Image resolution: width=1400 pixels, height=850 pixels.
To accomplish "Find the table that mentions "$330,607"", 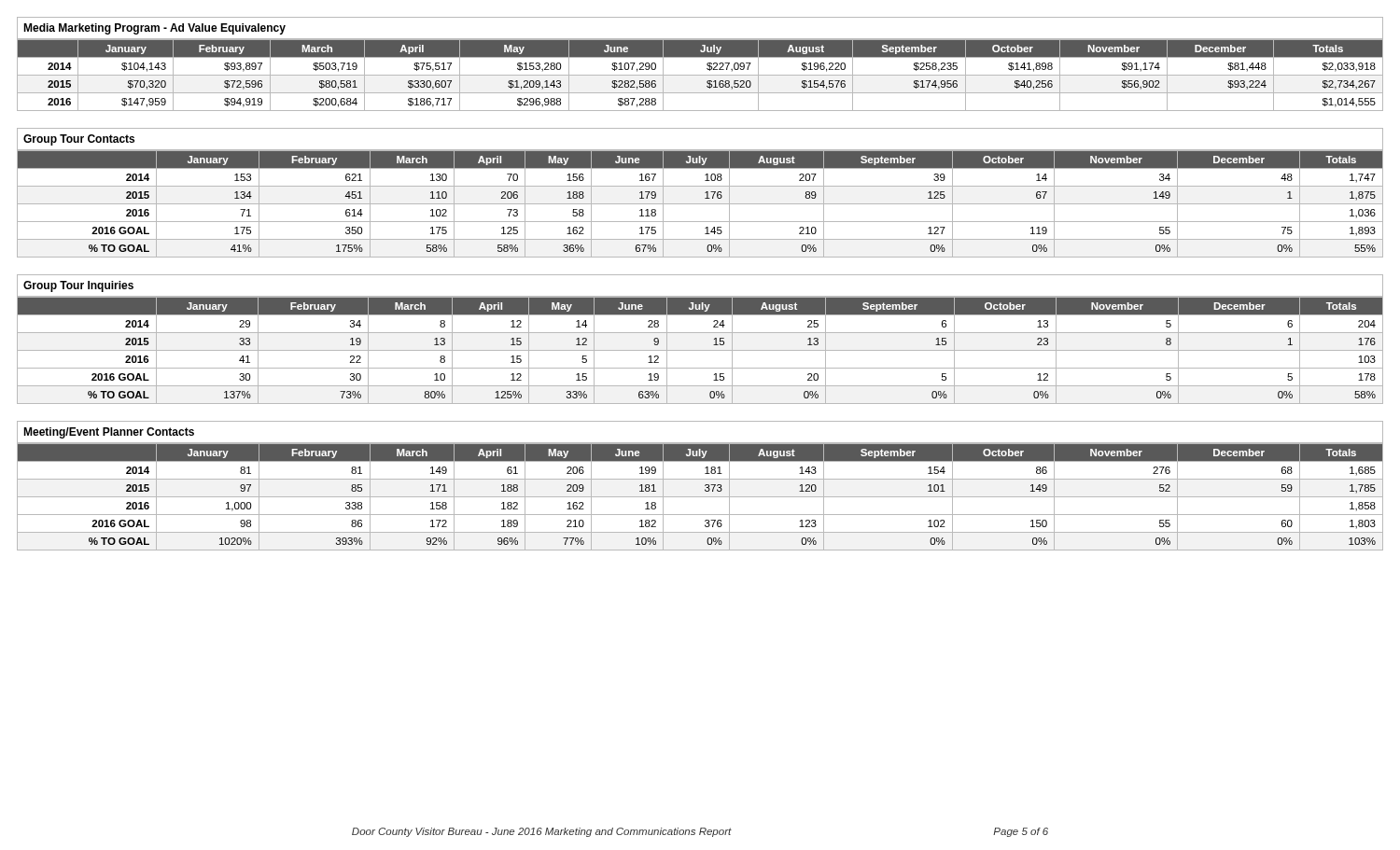I will (700, 64).
